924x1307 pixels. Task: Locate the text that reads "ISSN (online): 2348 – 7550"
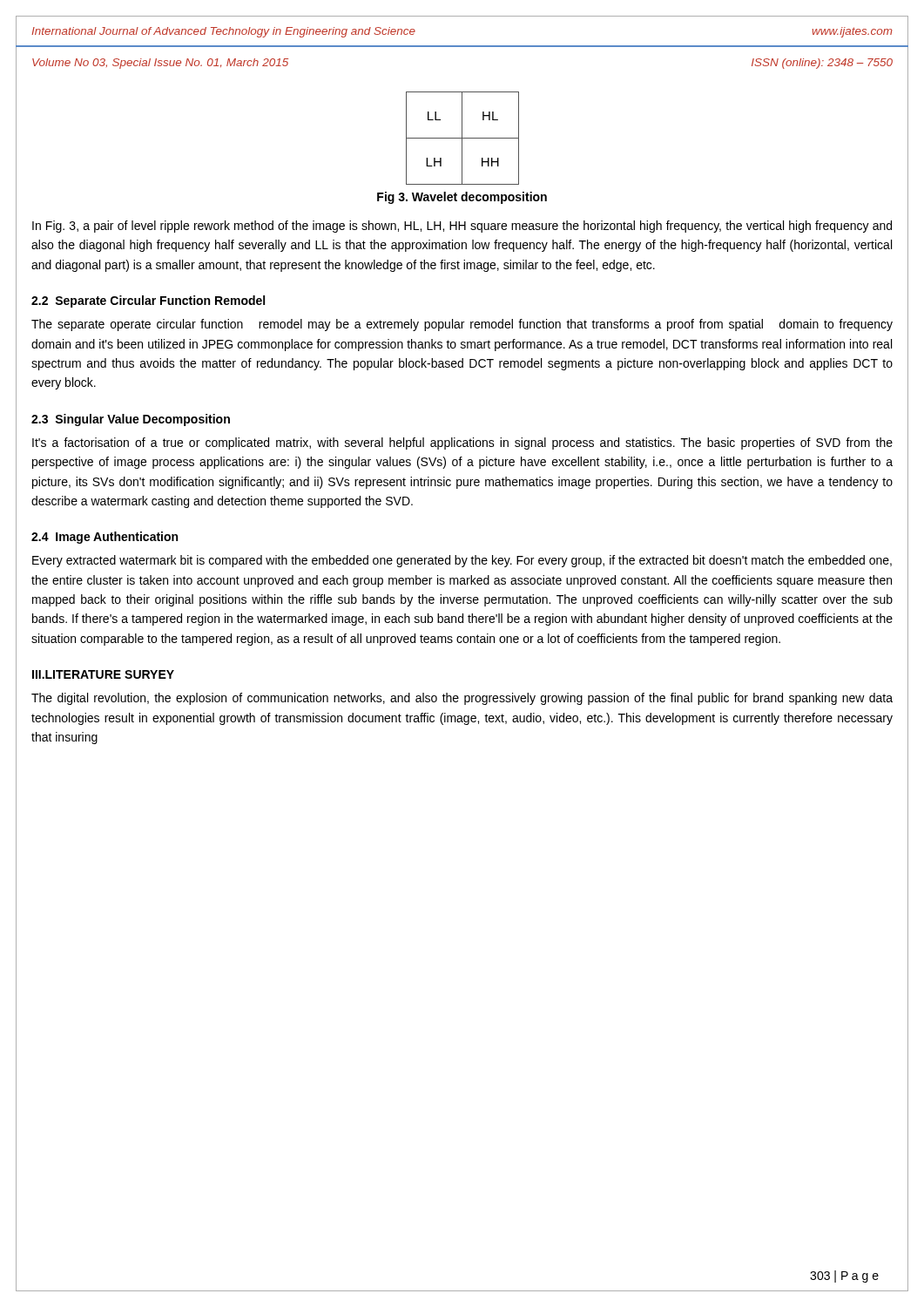pyautogui.click(x=822, y=62)
